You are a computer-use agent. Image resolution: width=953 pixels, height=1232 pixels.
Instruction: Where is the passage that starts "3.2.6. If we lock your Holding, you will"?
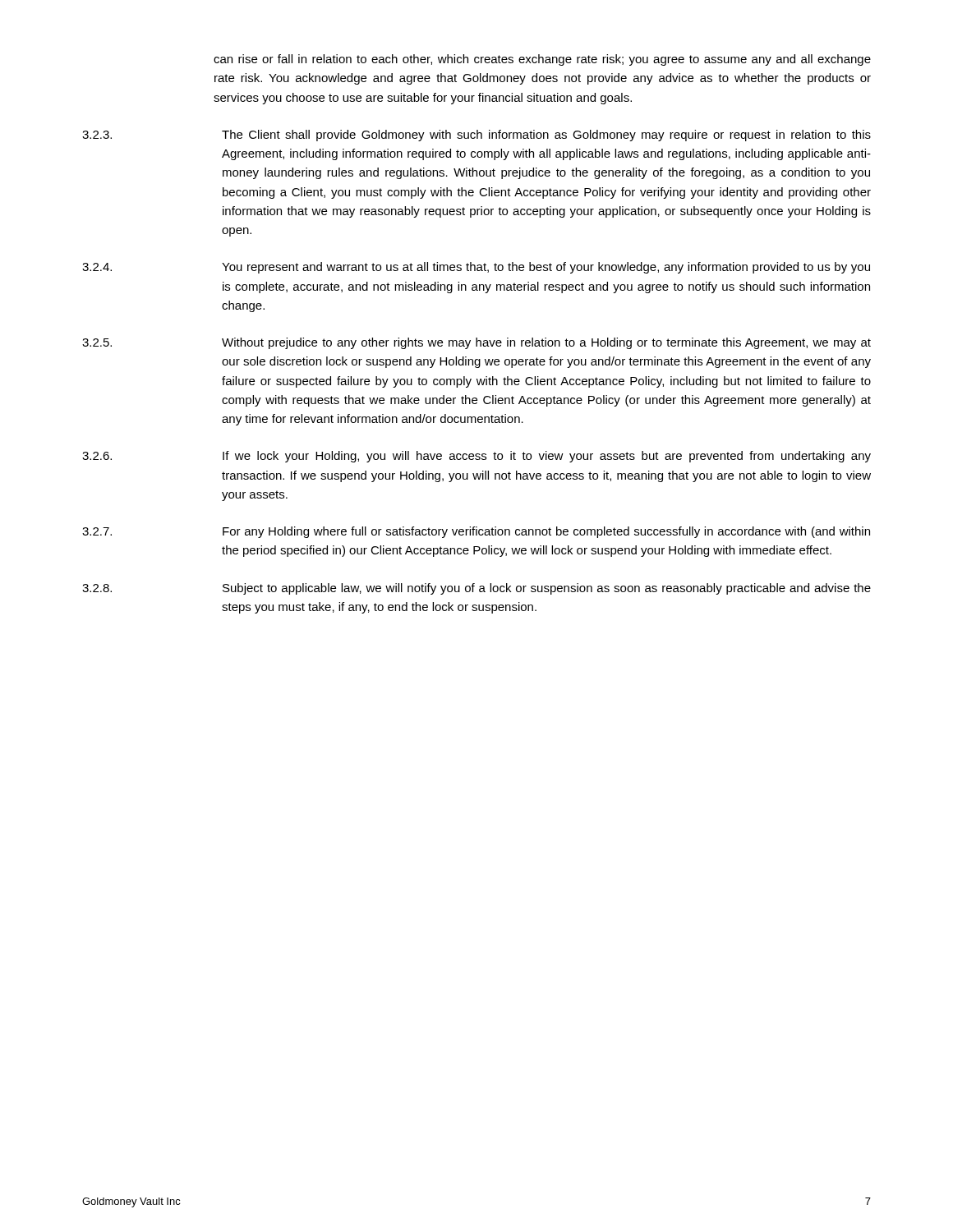click(x=476, y=475)
